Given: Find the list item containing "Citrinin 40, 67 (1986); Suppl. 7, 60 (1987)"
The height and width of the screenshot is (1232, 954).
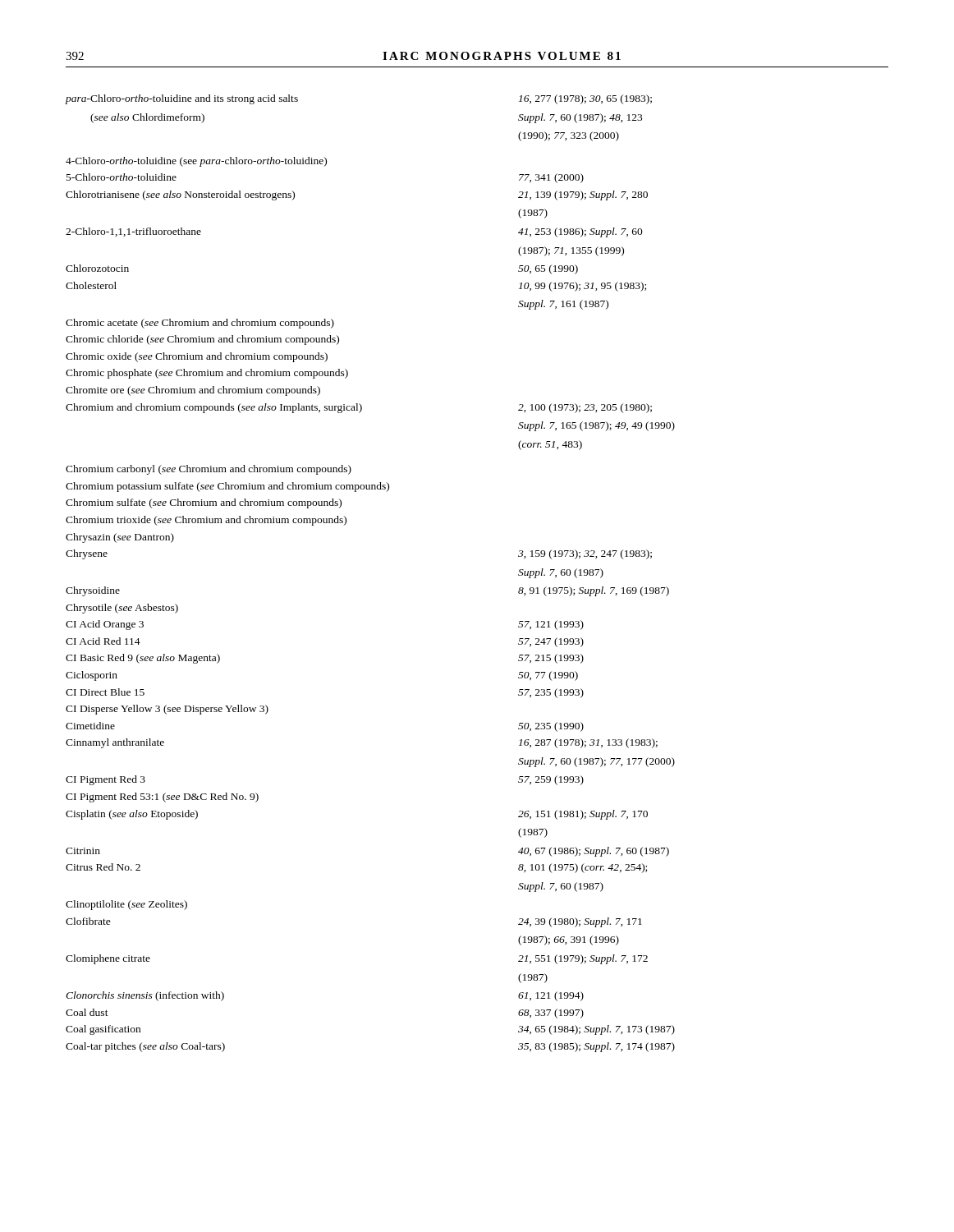Looking at the screenshot, I should (x=81, y=851).
